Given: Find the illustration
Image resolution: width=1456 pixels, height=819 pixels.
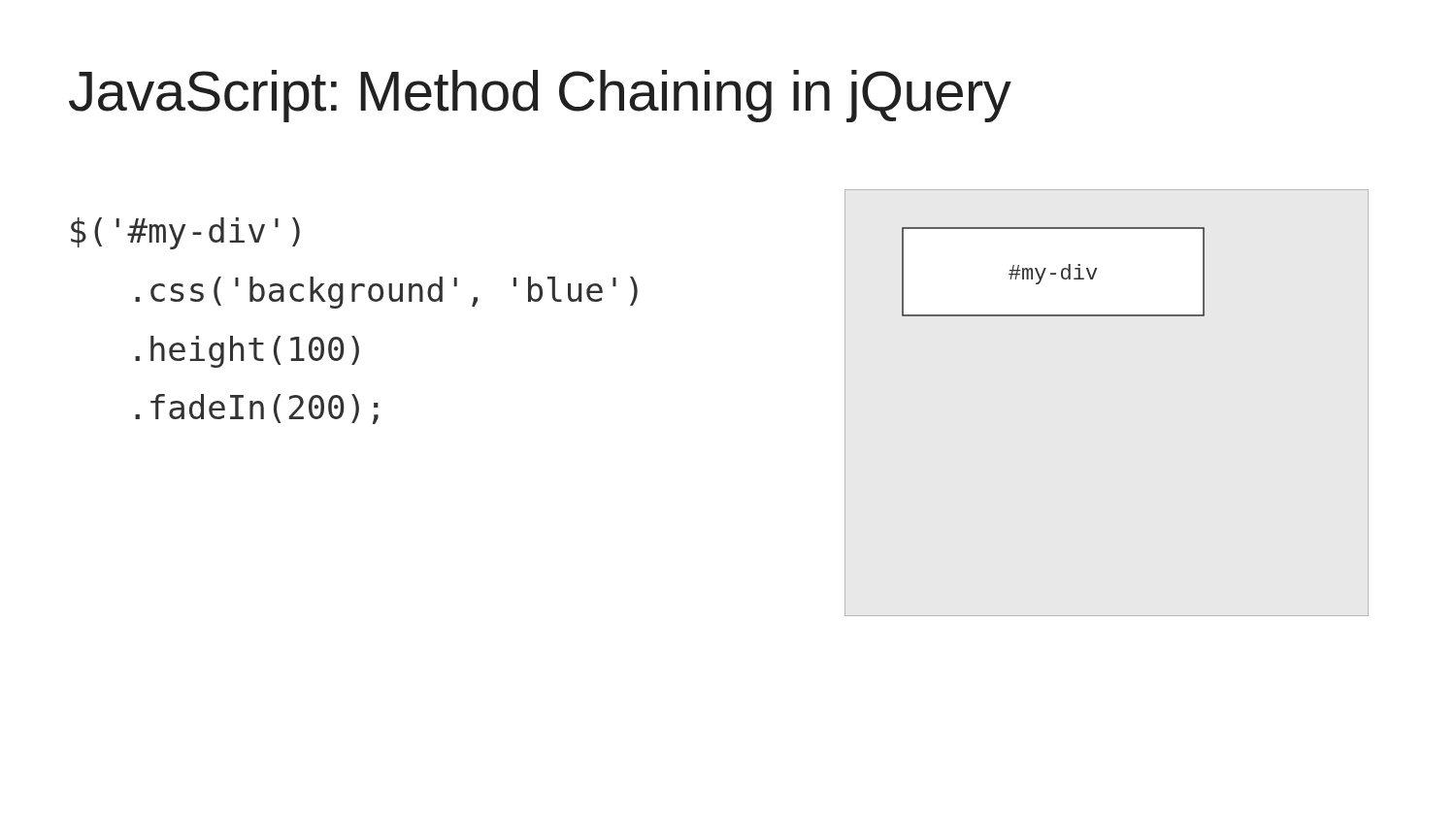Looking at the screenshot, I should click(1107, 403).
